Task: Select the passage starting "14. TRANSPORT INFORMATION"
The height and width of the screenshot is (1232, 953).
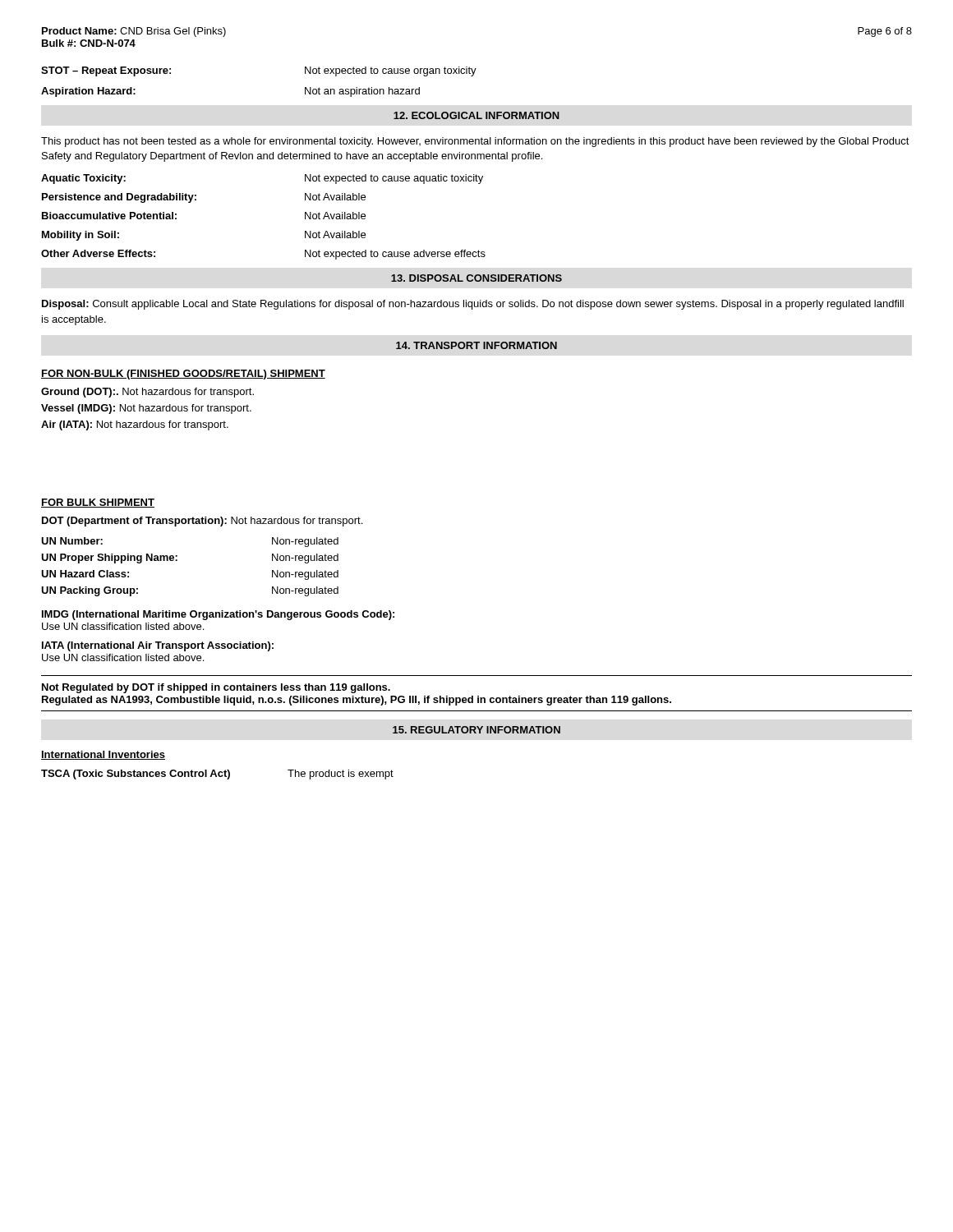Action: click(476, 345)
